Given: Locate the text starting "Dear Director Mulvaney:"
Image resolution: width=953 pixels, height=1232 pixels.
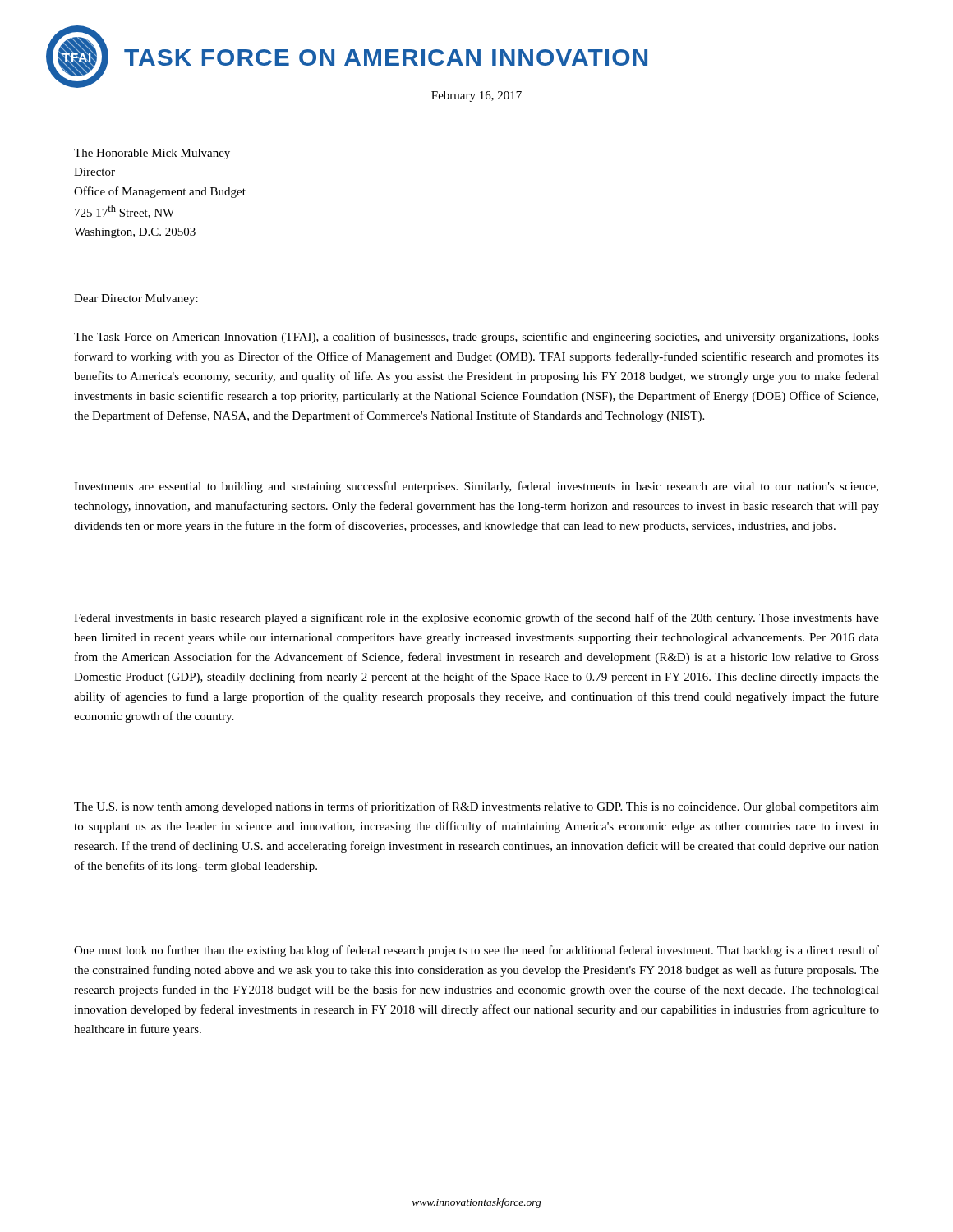Looking at the screenshot, I should 136,298.
